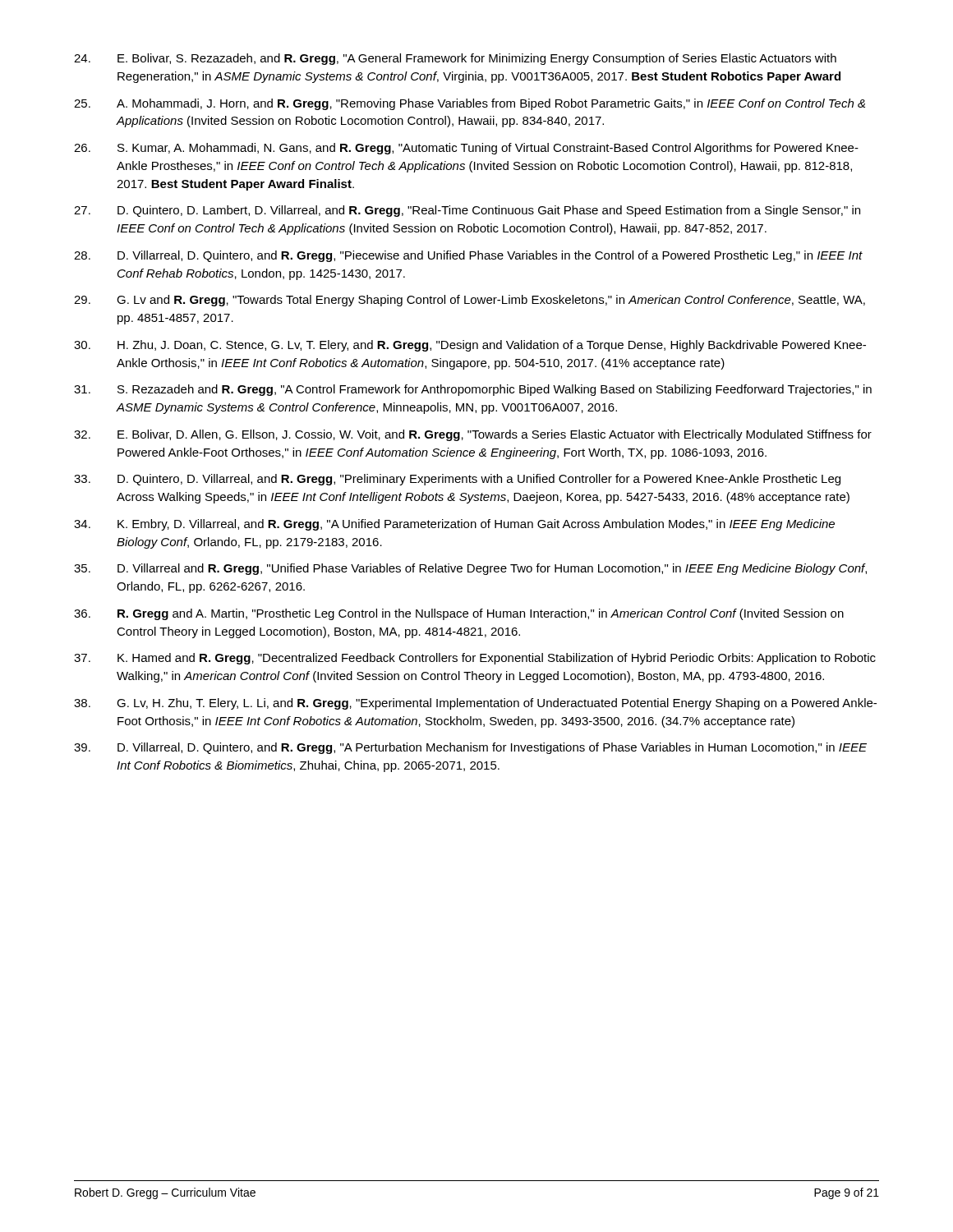Click the passage that begins "31. S. Rezazadeh and R."
Screen dimensions: 1232x953
coord(476,398)
